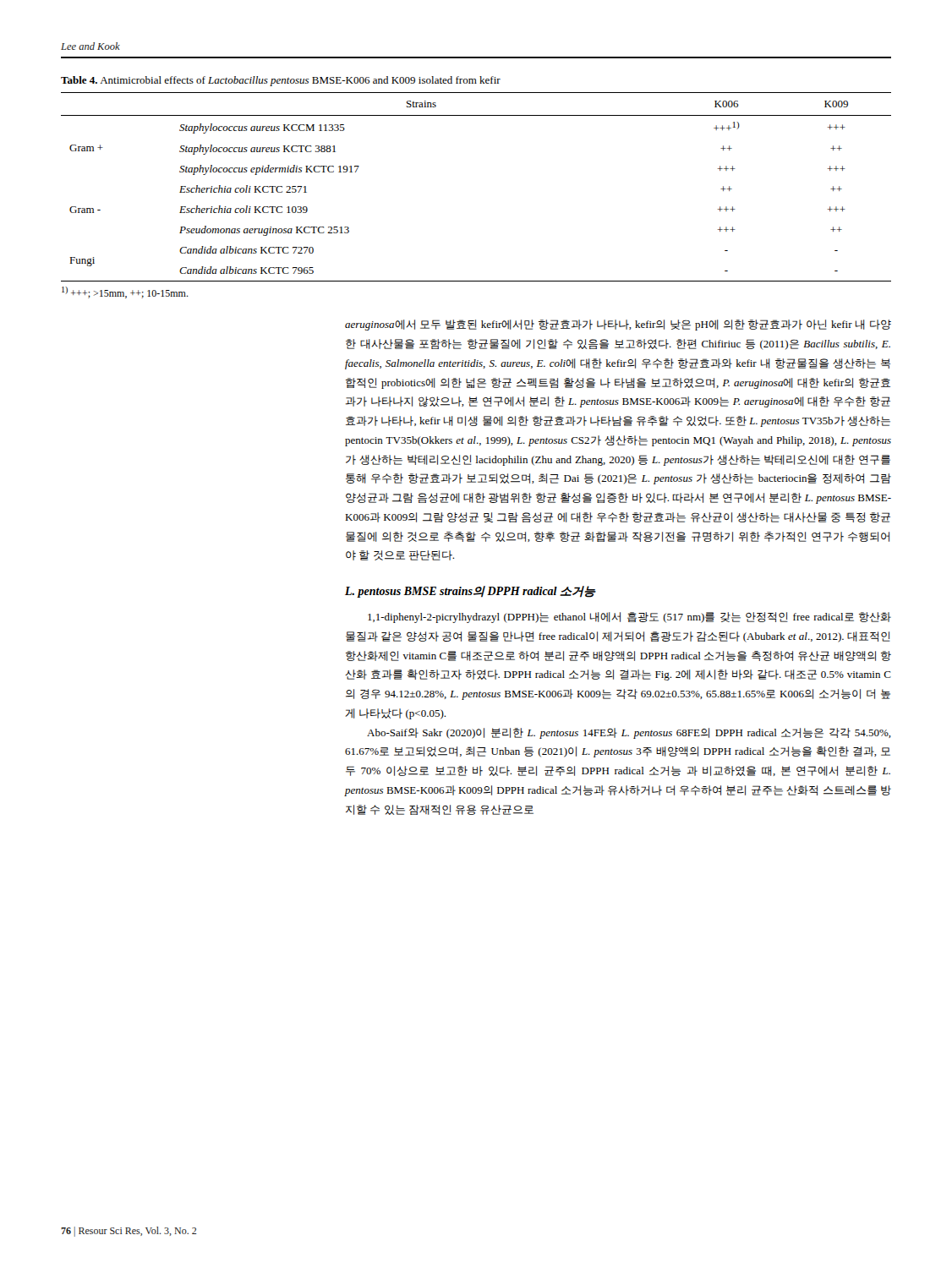Image resolution: width=952 pixels, height=1268 pixels.
Task: Select the caption that reads "Table 4. Antimicrobial effects of Lactobacillus pentosus"
Action: point(281,80)
